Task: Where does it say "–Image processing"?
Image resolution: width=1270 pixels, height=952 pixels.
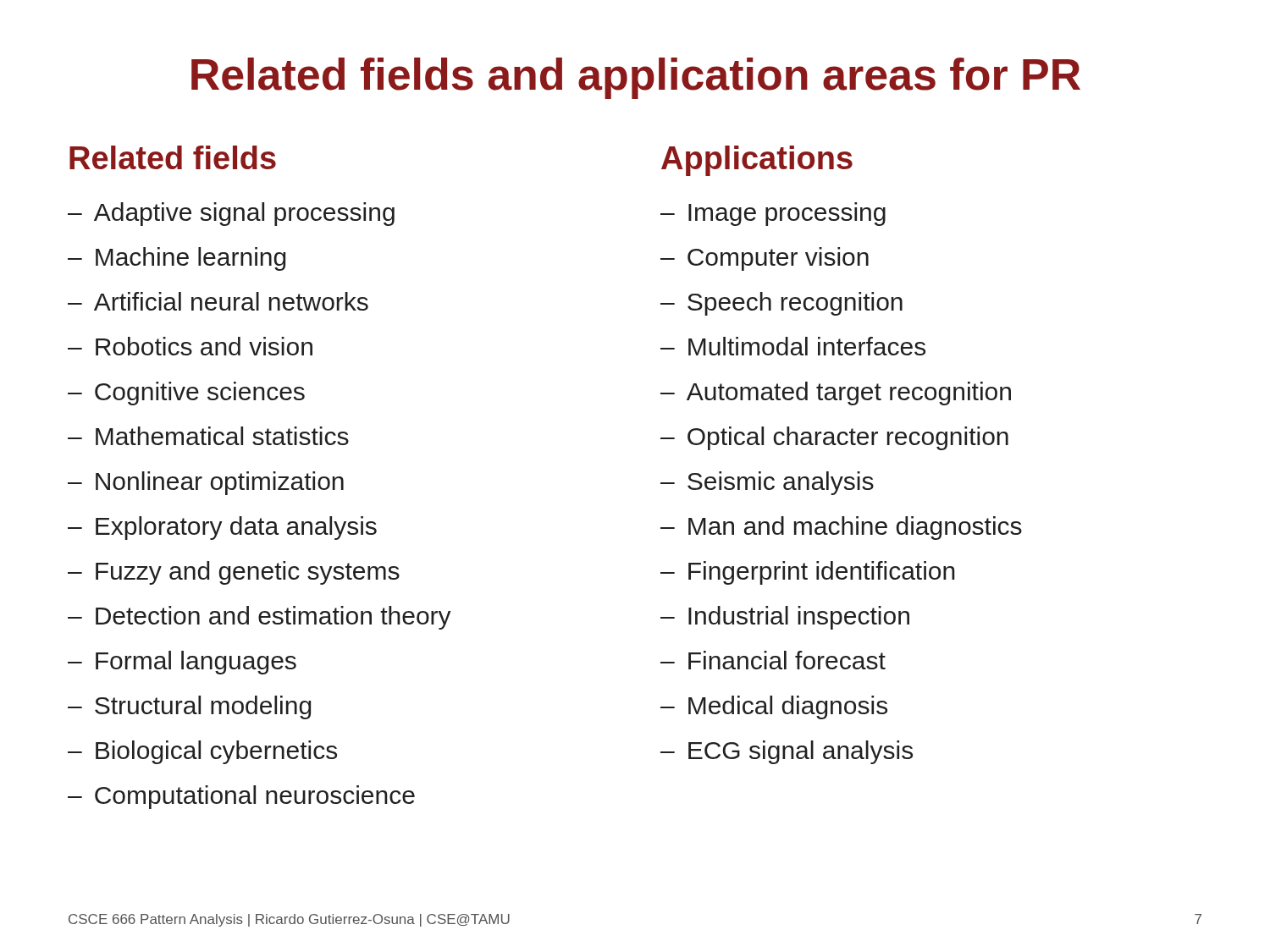Action: pos(774,212)
